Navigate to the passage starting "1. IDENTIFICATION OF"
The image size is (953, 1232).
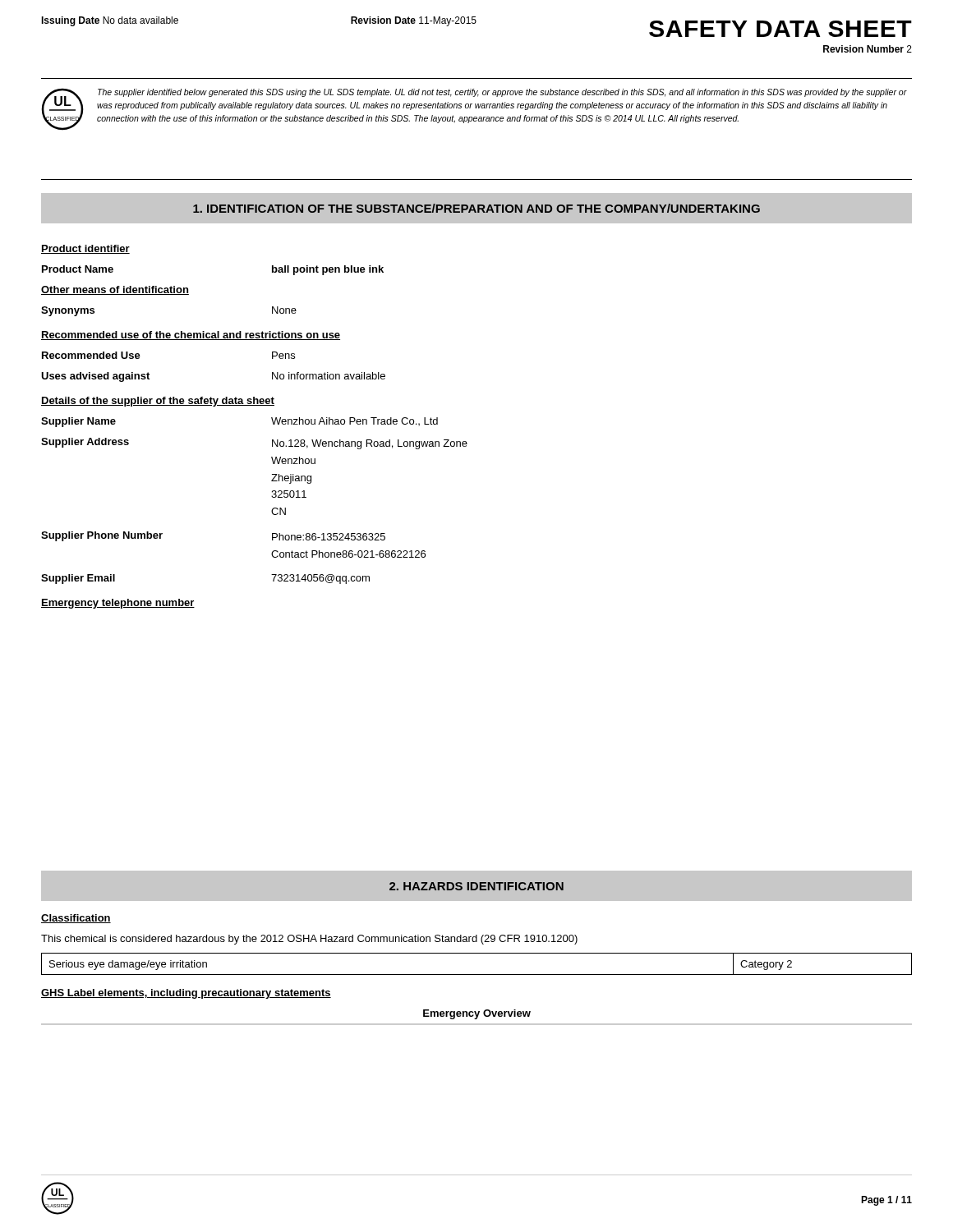(476, 208)
